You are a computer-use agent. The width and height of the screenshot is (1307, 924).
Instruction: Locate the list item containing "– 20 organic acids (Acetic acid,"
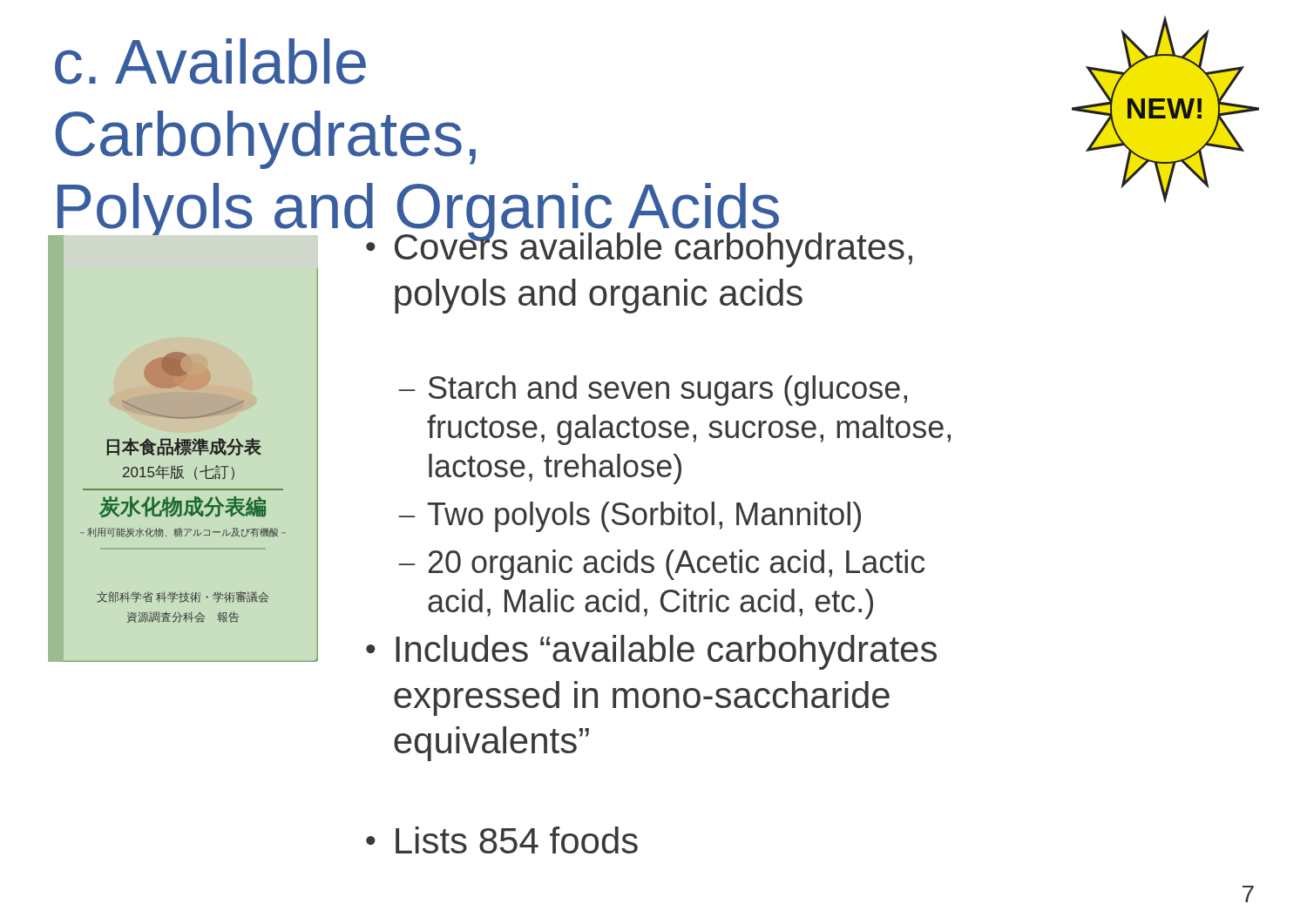[662, 582]
